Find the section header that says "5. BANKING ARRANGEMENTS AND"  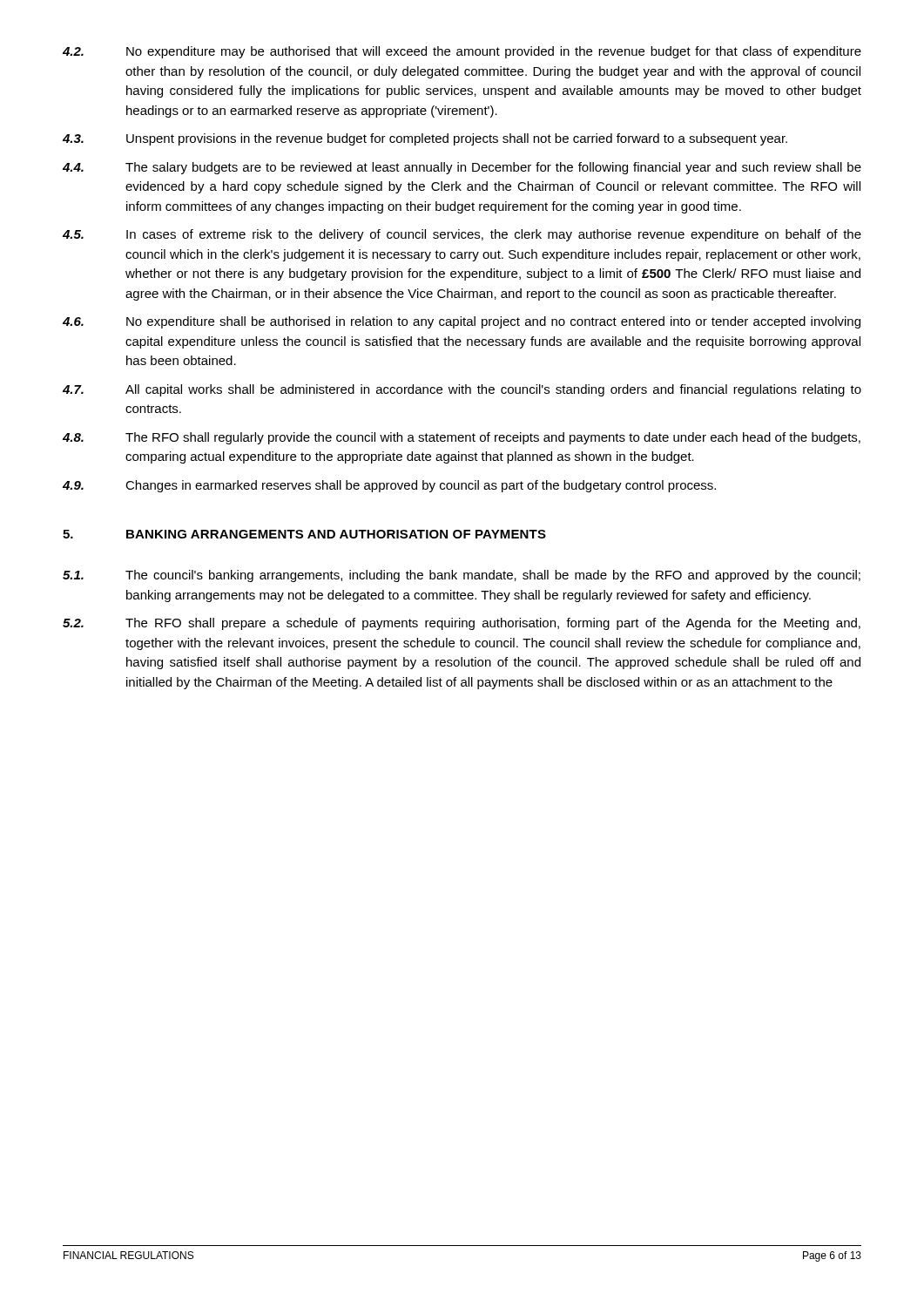tap(304, 534)
